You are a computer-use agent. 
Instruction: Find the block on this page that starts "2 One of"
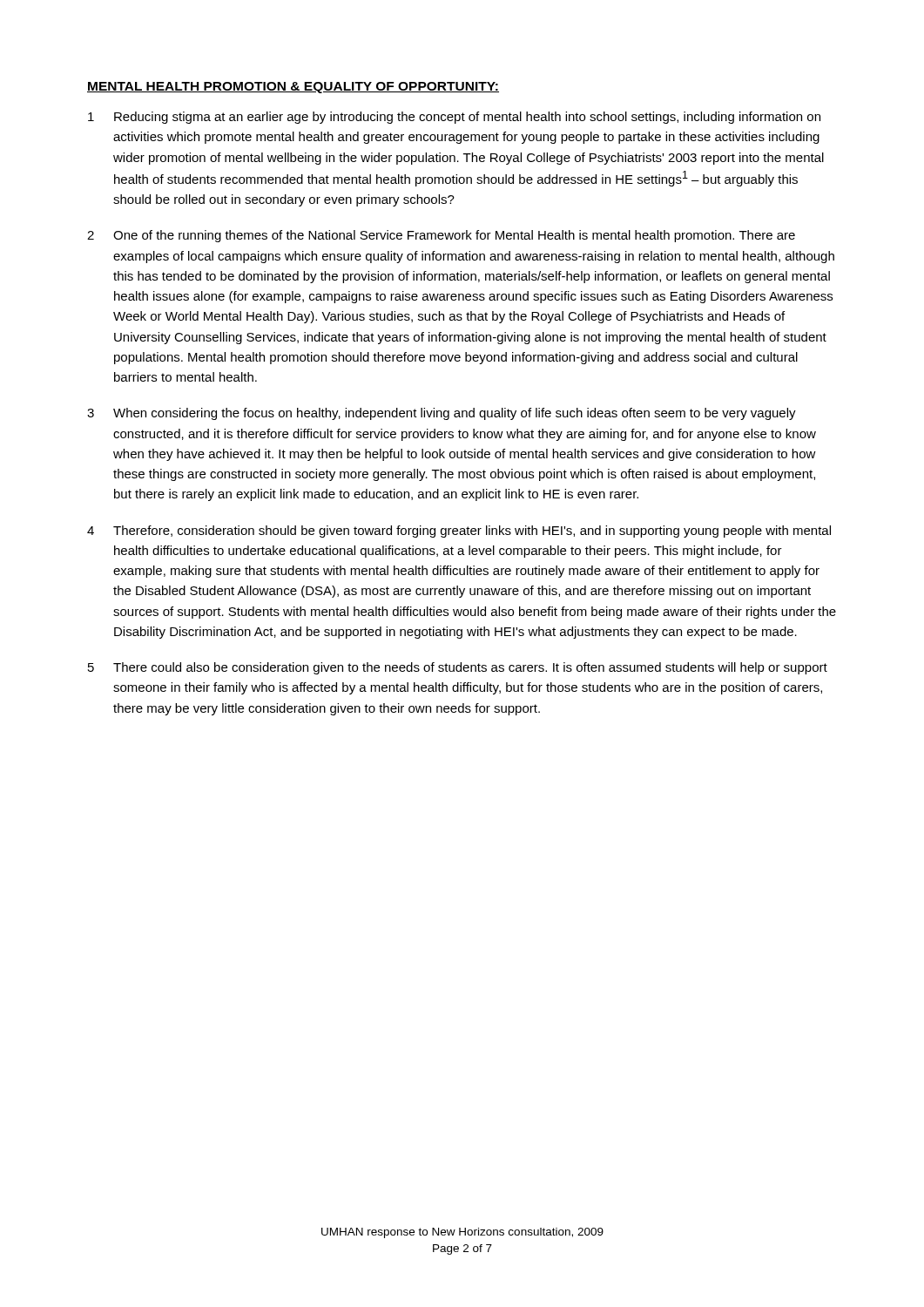click(462, 306)
